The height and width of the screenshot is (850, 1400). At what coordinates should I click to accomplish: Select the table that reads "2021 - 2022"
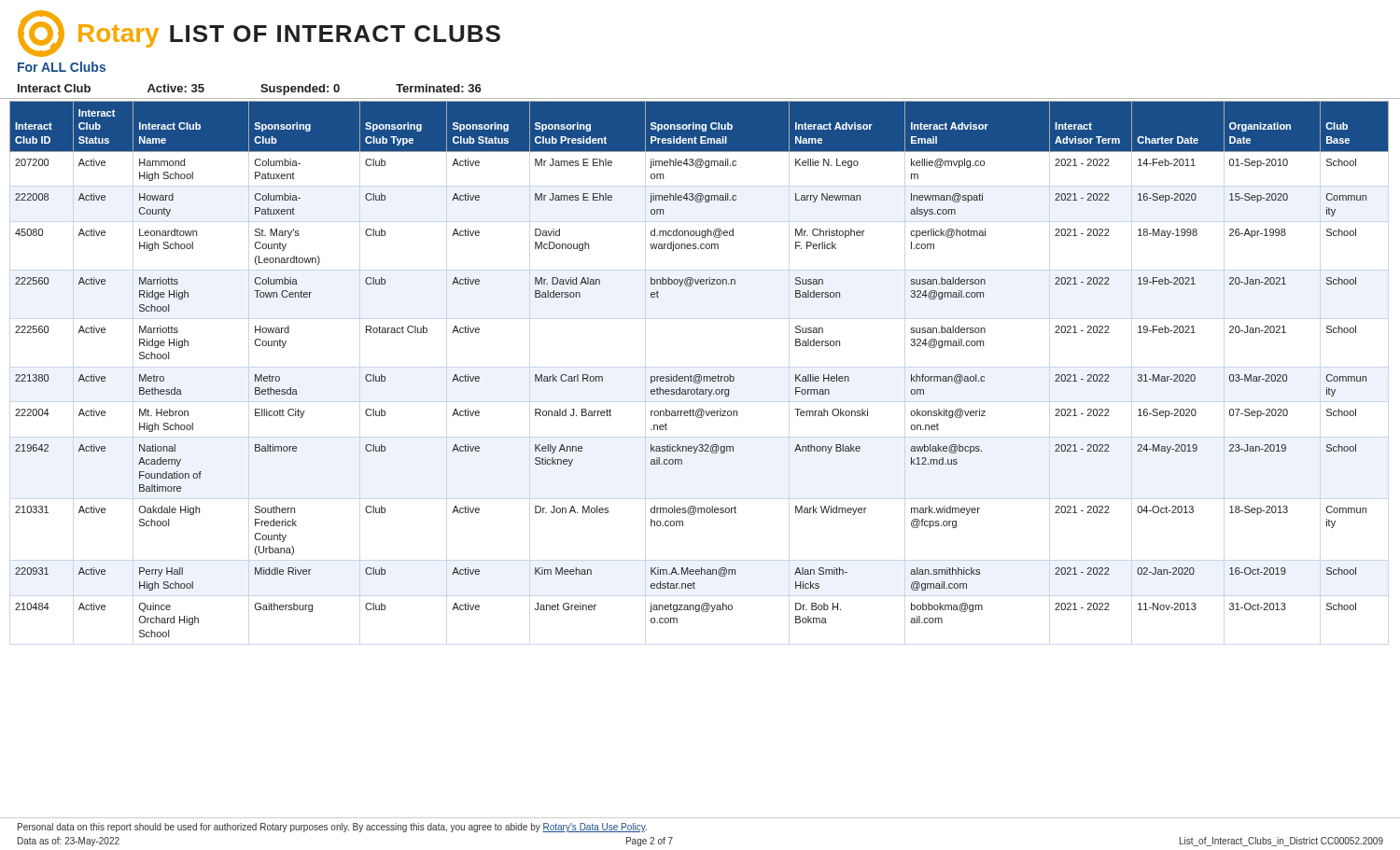(700, 373)
